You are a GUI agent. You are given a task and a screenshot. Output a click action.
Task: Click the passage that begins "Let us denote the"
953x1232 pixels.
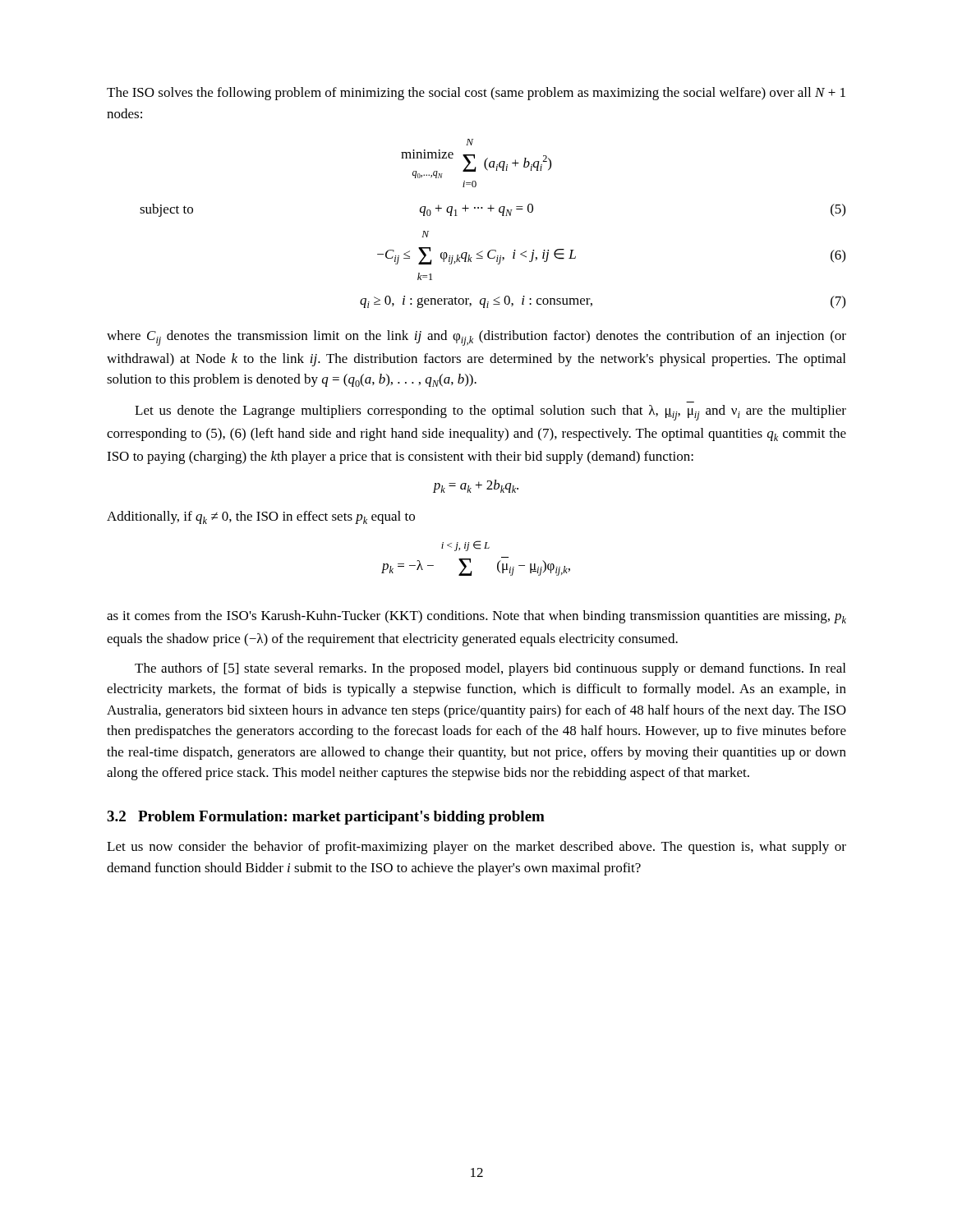pyautogui.click(x=476, y=433)
